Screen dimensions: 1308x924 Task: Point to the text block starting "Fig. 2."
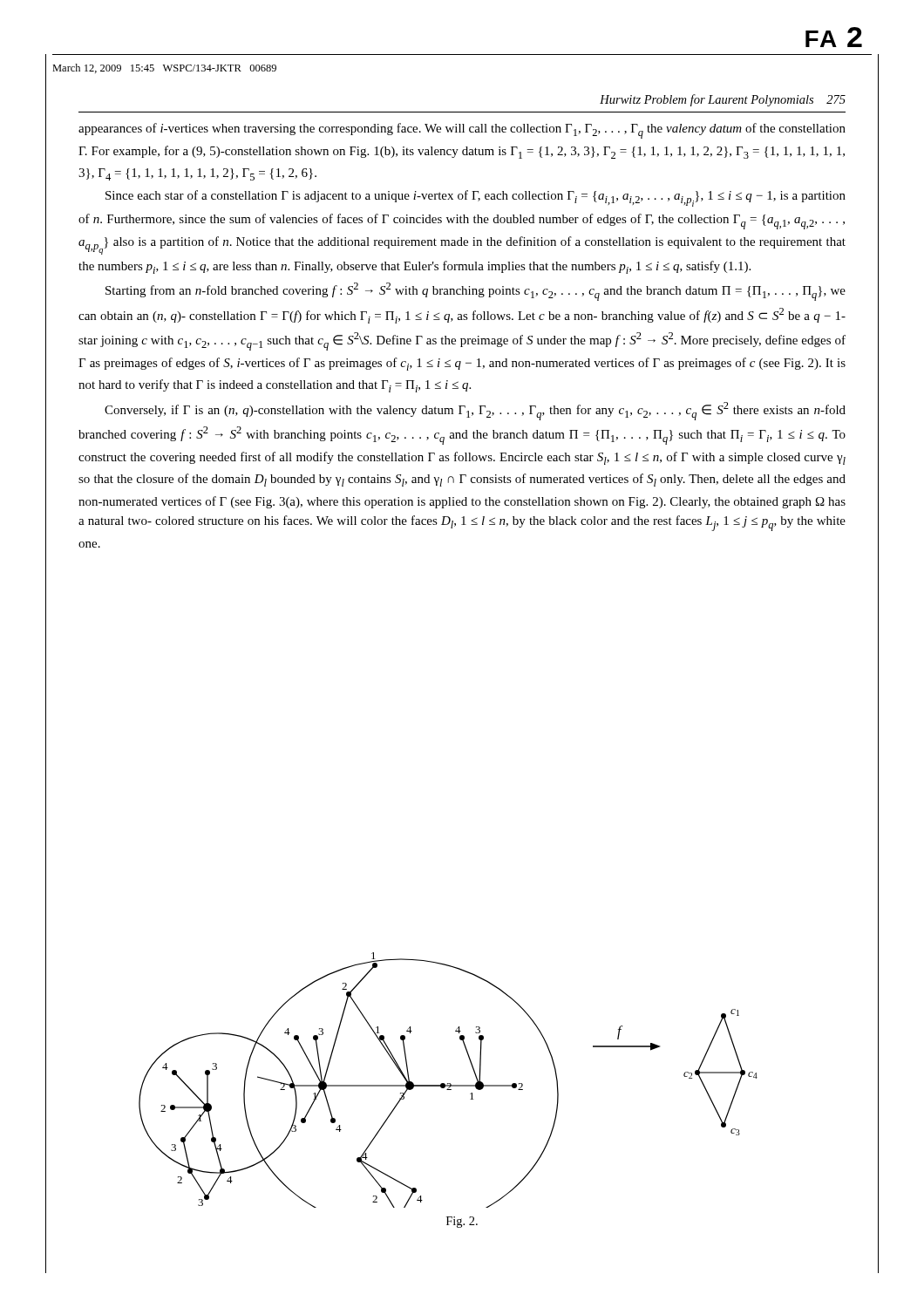pos(462,1221)
